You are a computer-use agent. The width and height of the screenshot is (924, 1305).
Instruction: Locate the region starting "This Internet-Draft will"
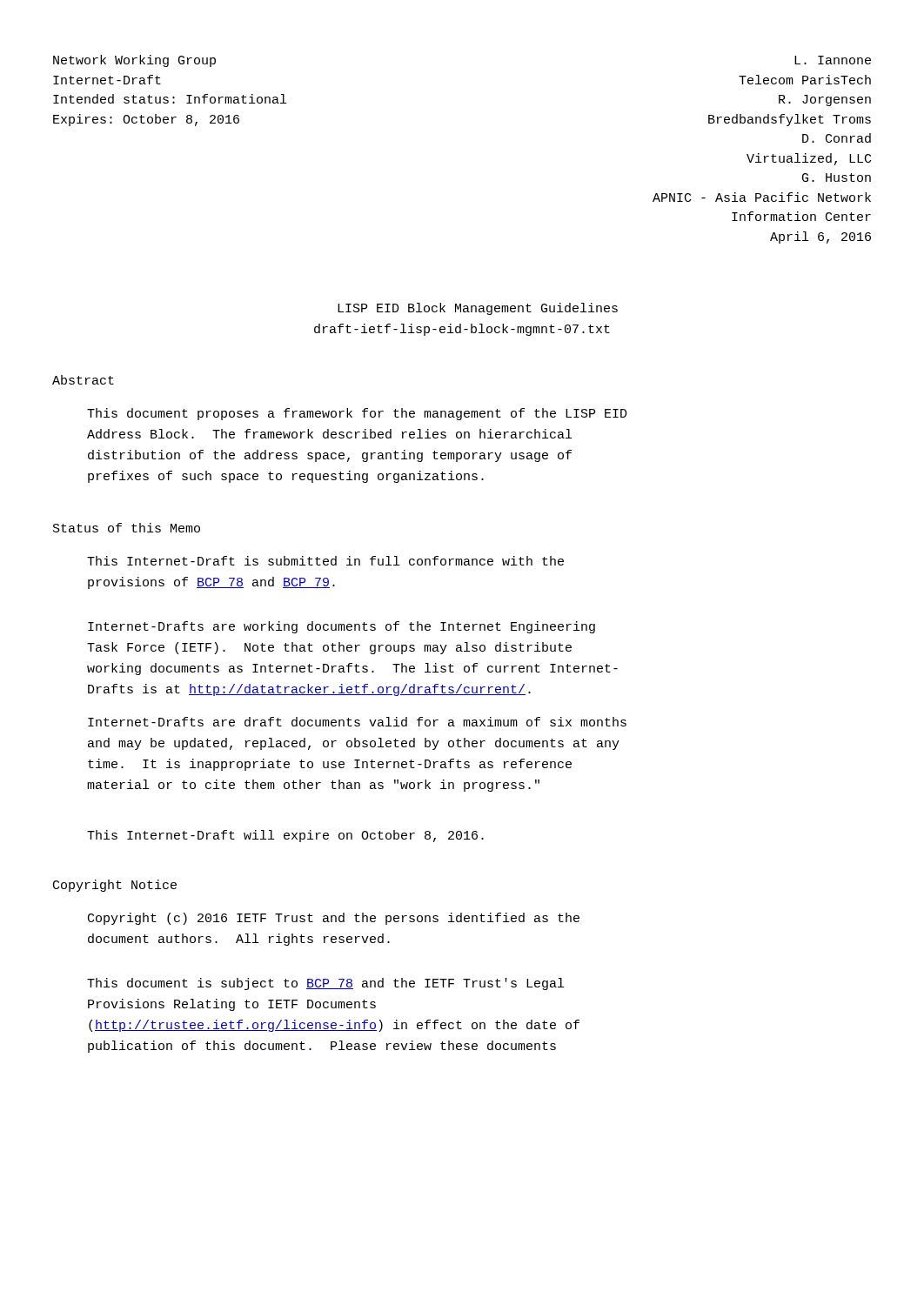[x=287, y=837]
